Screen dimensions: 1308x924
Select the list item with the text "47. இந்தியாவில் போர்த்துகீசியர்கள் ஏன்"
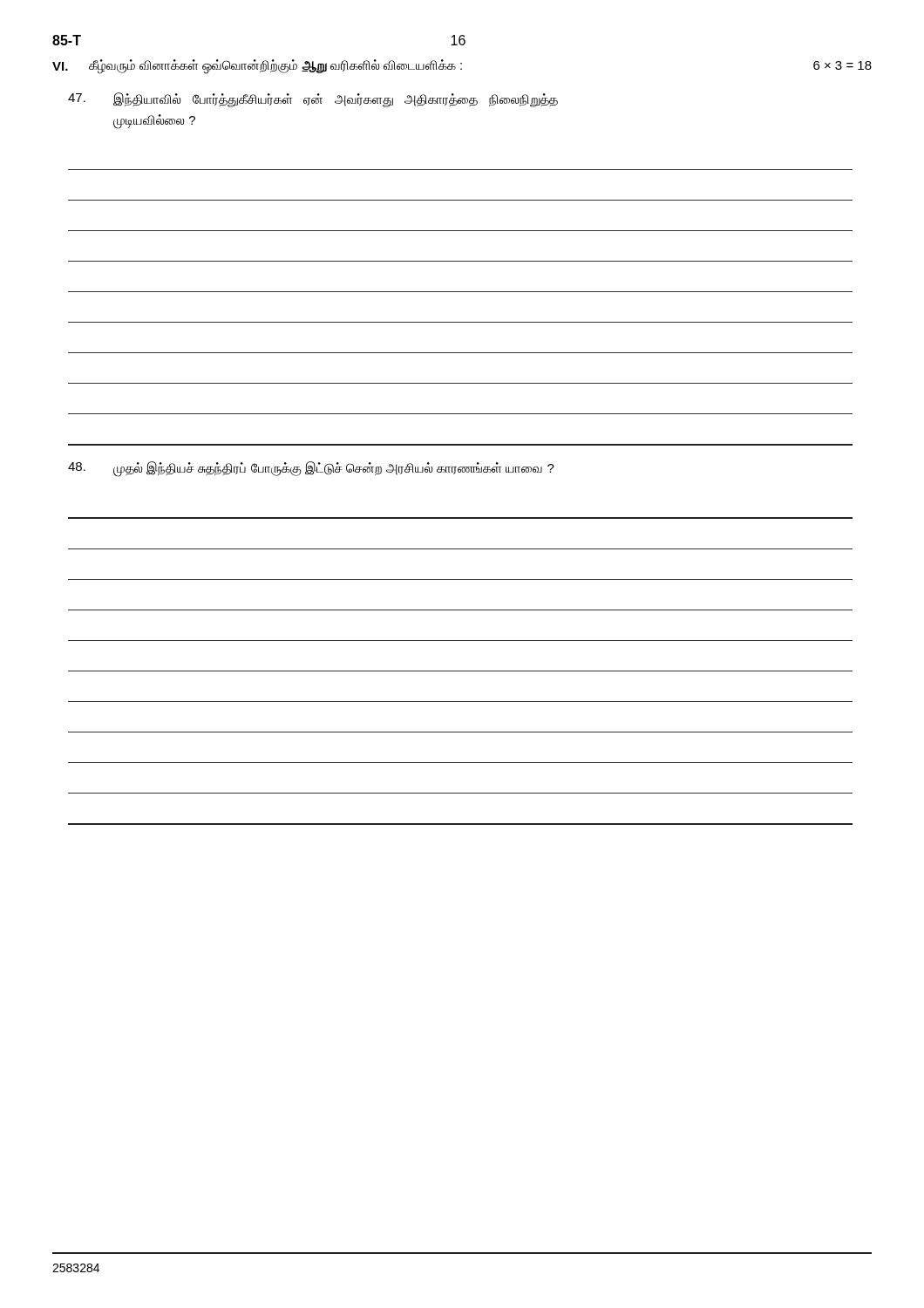click(470, 110)
